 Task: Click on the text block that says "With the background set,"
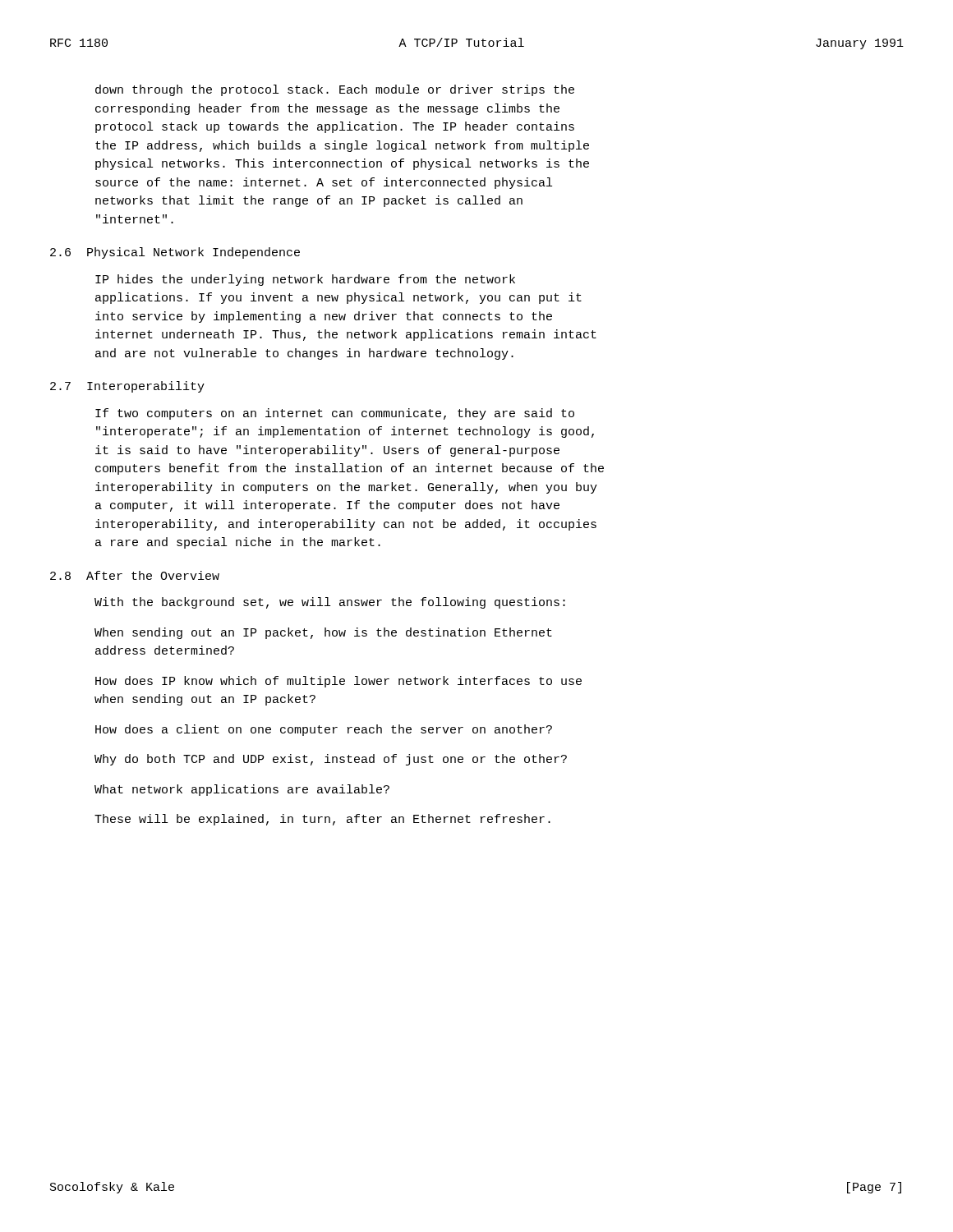pyautogui.click(x=331, y=603)
